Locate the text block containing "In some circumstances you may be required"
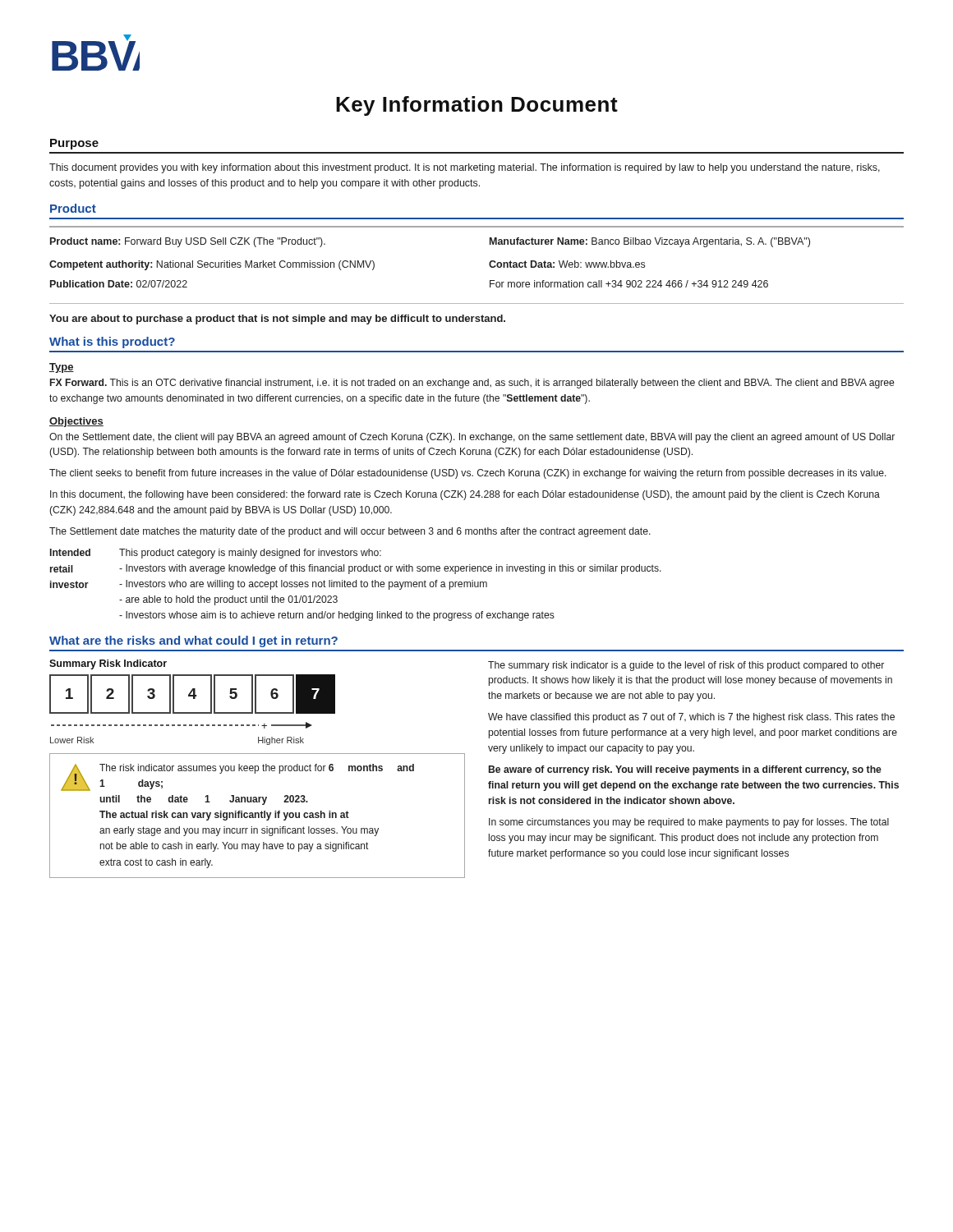Image resolution: width=953 pixels, height=1232 pixels. [689, 837]
